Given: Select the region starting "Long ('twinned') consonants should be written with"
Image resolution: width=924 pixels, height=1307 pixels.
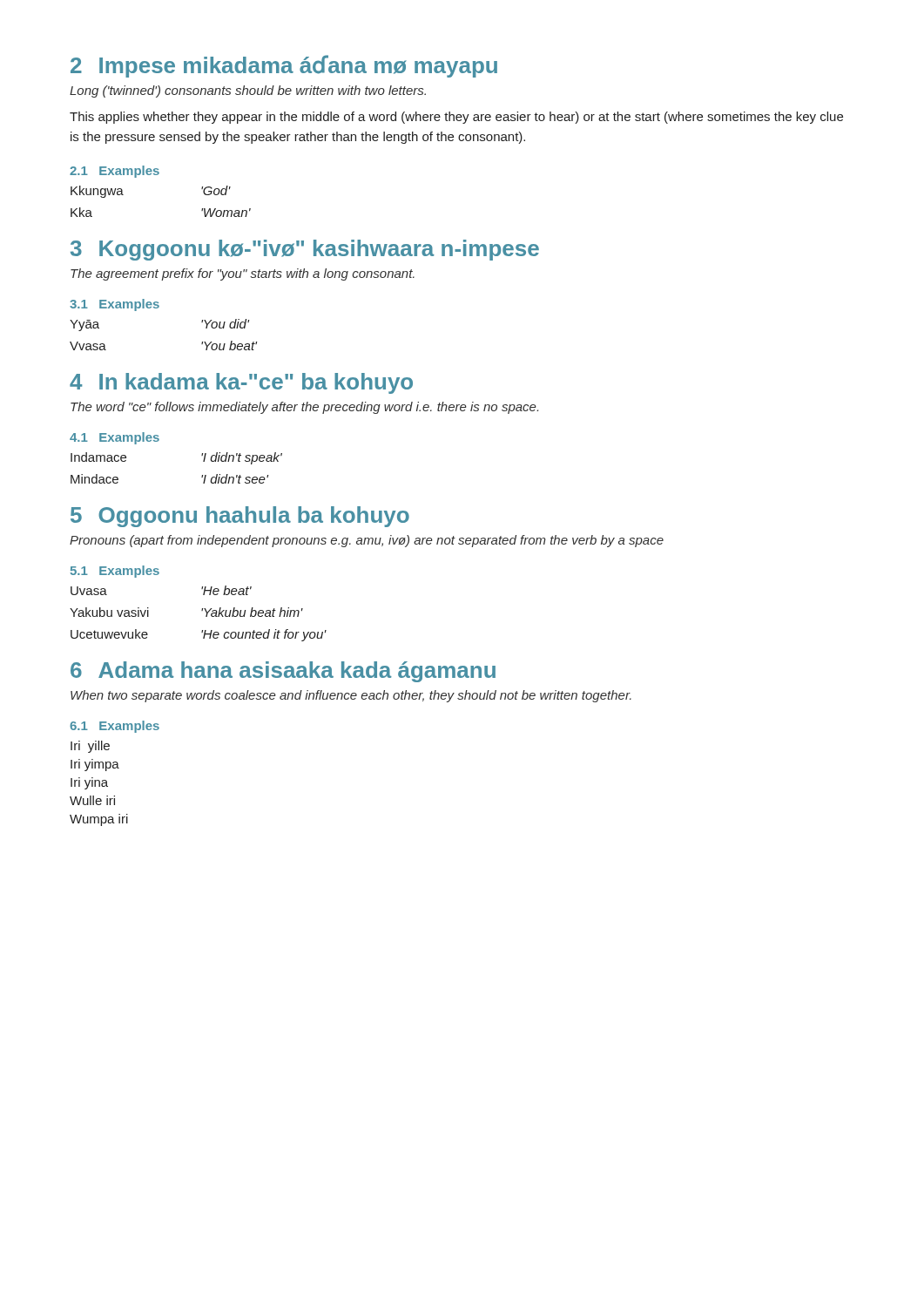Looking at the screenshot, I should [249, 90].
